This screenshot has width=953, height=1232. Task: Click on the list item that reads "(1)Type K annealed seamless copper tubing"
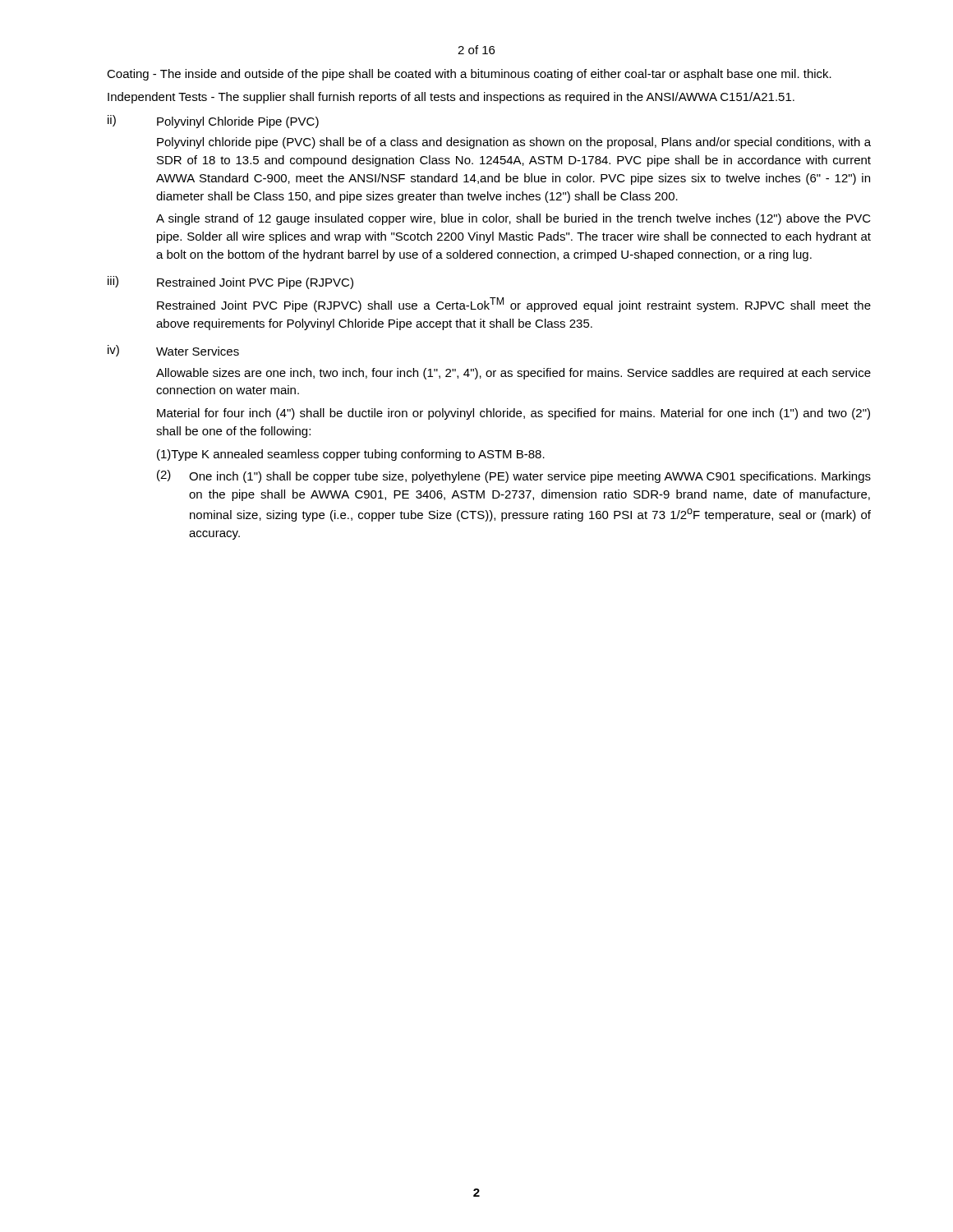tap(351, 453)
